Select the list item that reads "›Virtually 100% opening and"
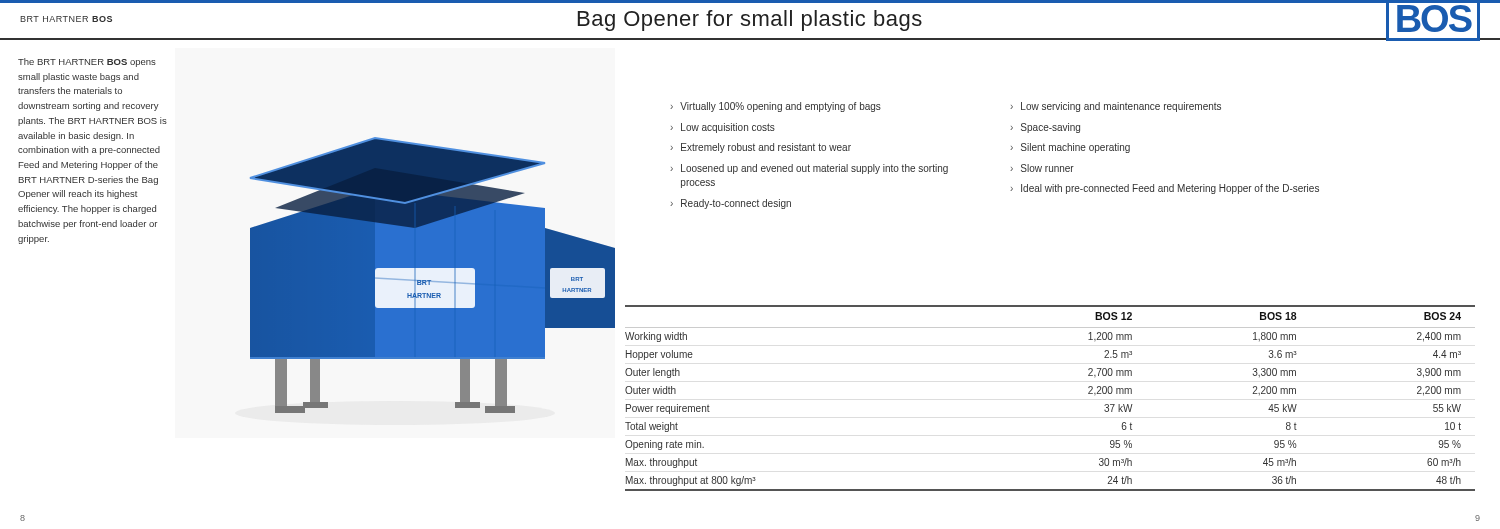This screenshot has height=529, width=1500. click(775, 107)
